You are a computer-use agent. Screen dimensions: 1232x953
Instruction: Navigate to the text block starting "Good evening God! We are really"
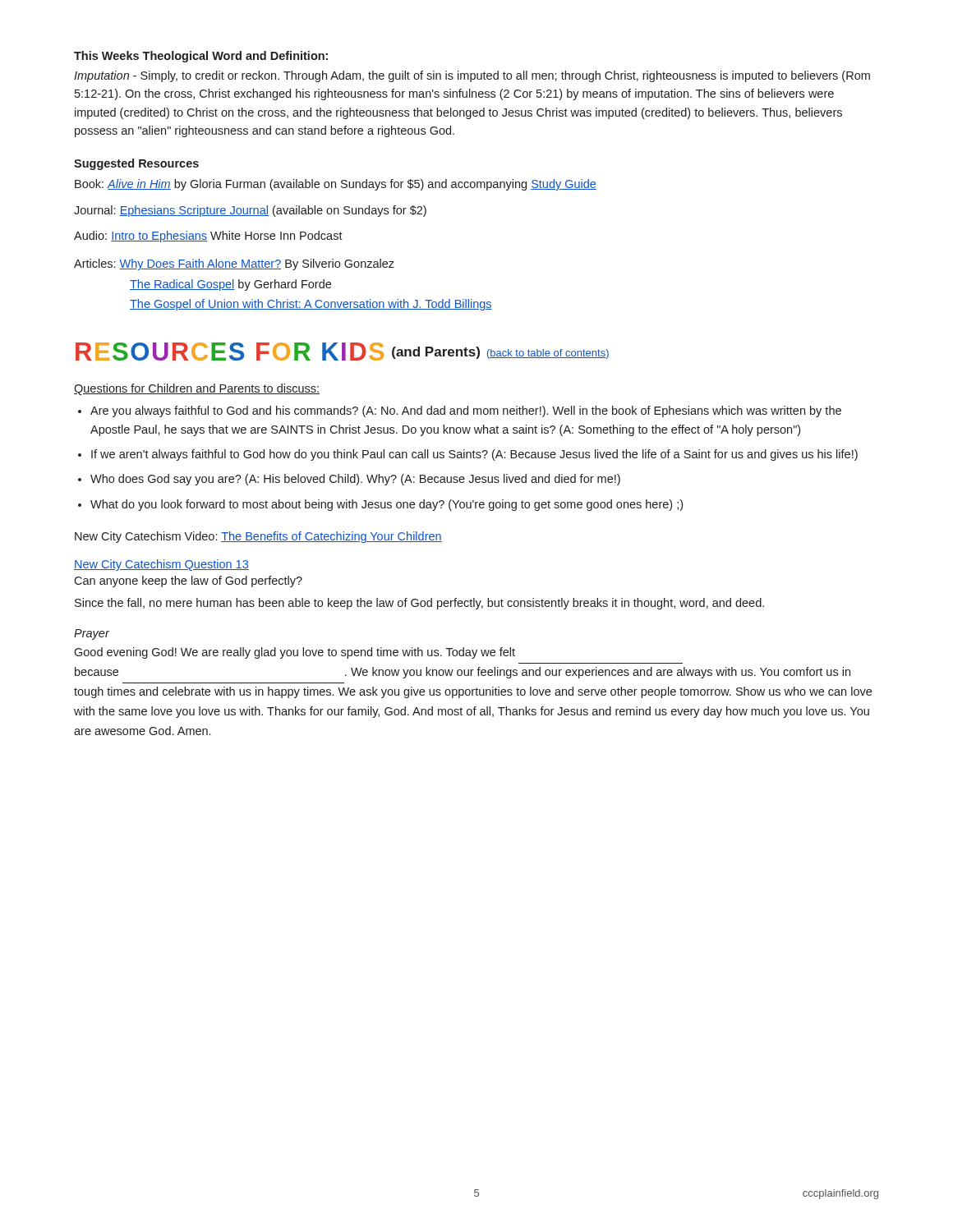(473, 690)
